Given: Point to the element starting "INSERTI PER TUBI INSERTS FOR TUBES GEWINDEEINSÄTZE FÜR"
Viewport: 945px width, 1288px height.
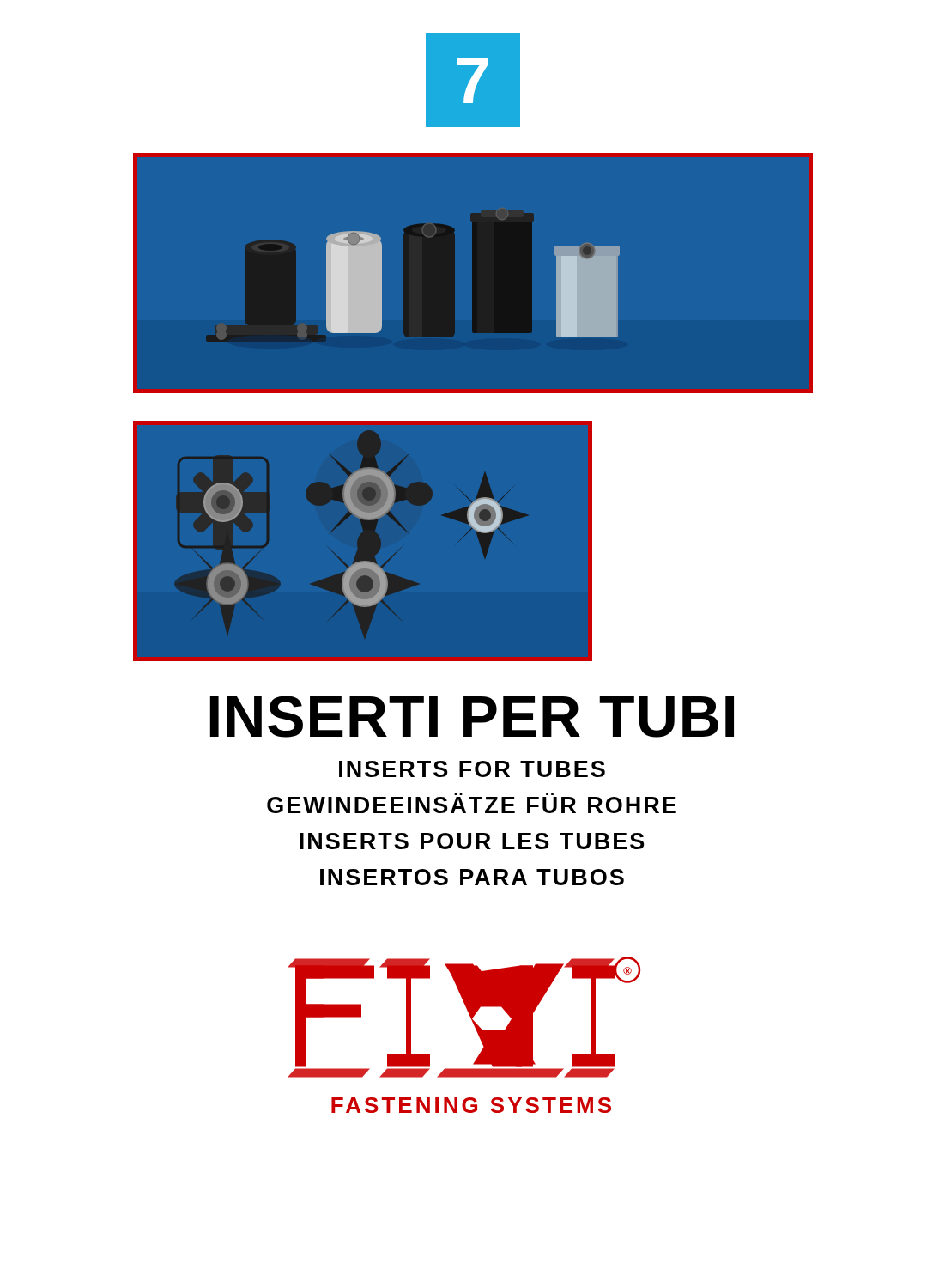Looking at the screenshot, I should pos(472,791).
